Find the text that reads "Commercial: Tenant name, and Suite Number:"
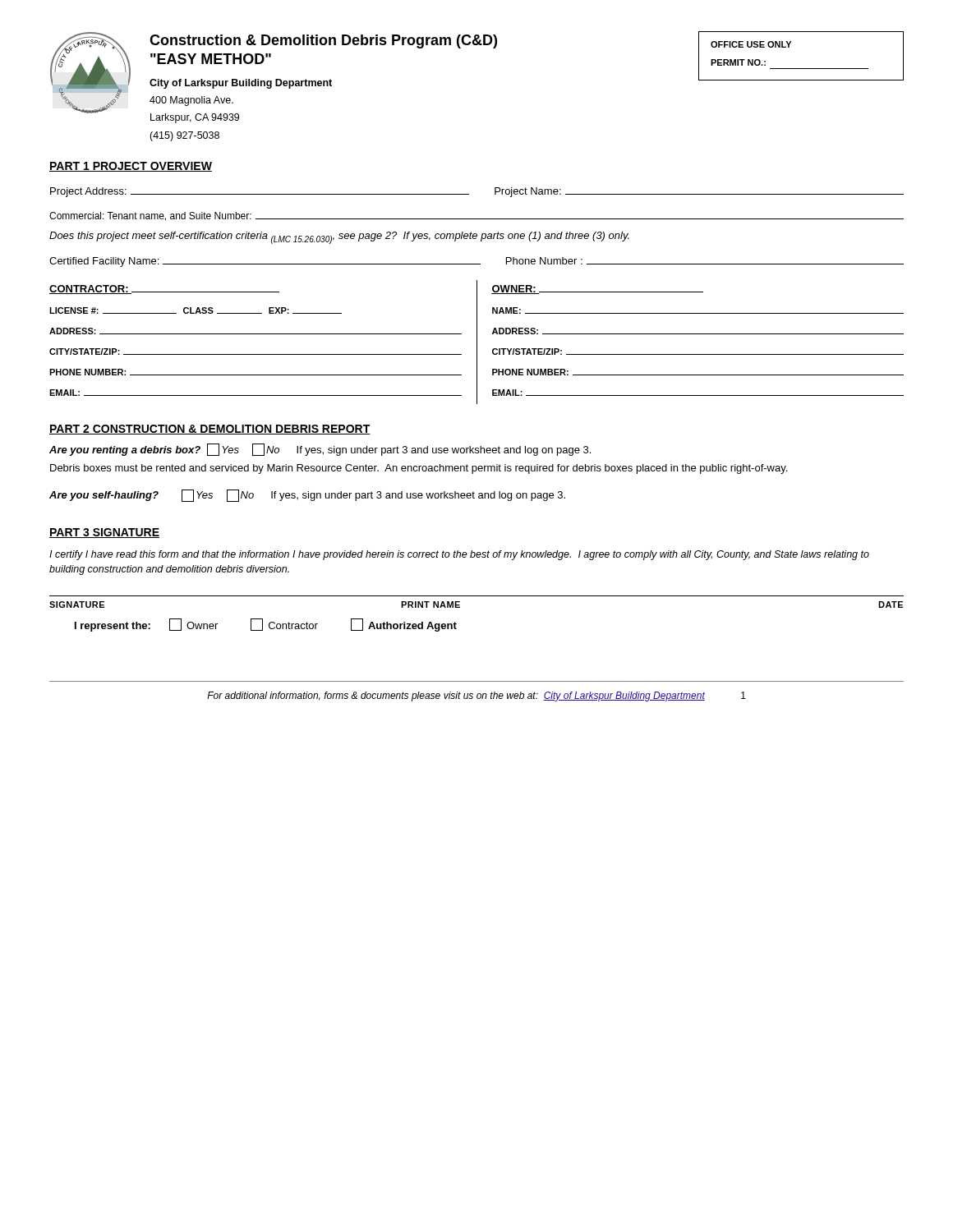953x1232 pixels. pos(476,213)
